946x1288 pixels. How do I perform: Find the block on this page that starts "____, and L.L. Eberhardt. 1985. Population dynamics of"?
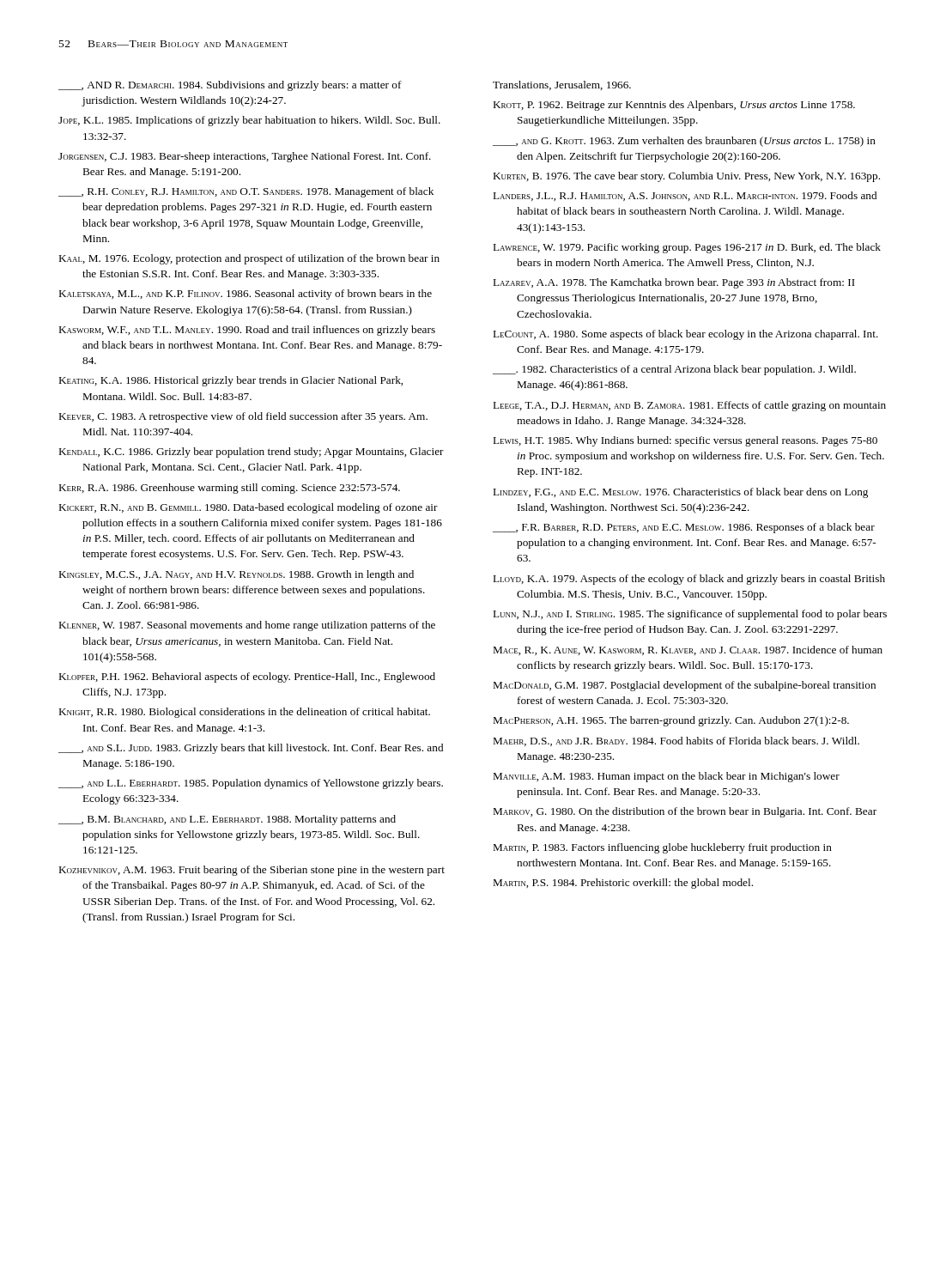tap(251, 791)
